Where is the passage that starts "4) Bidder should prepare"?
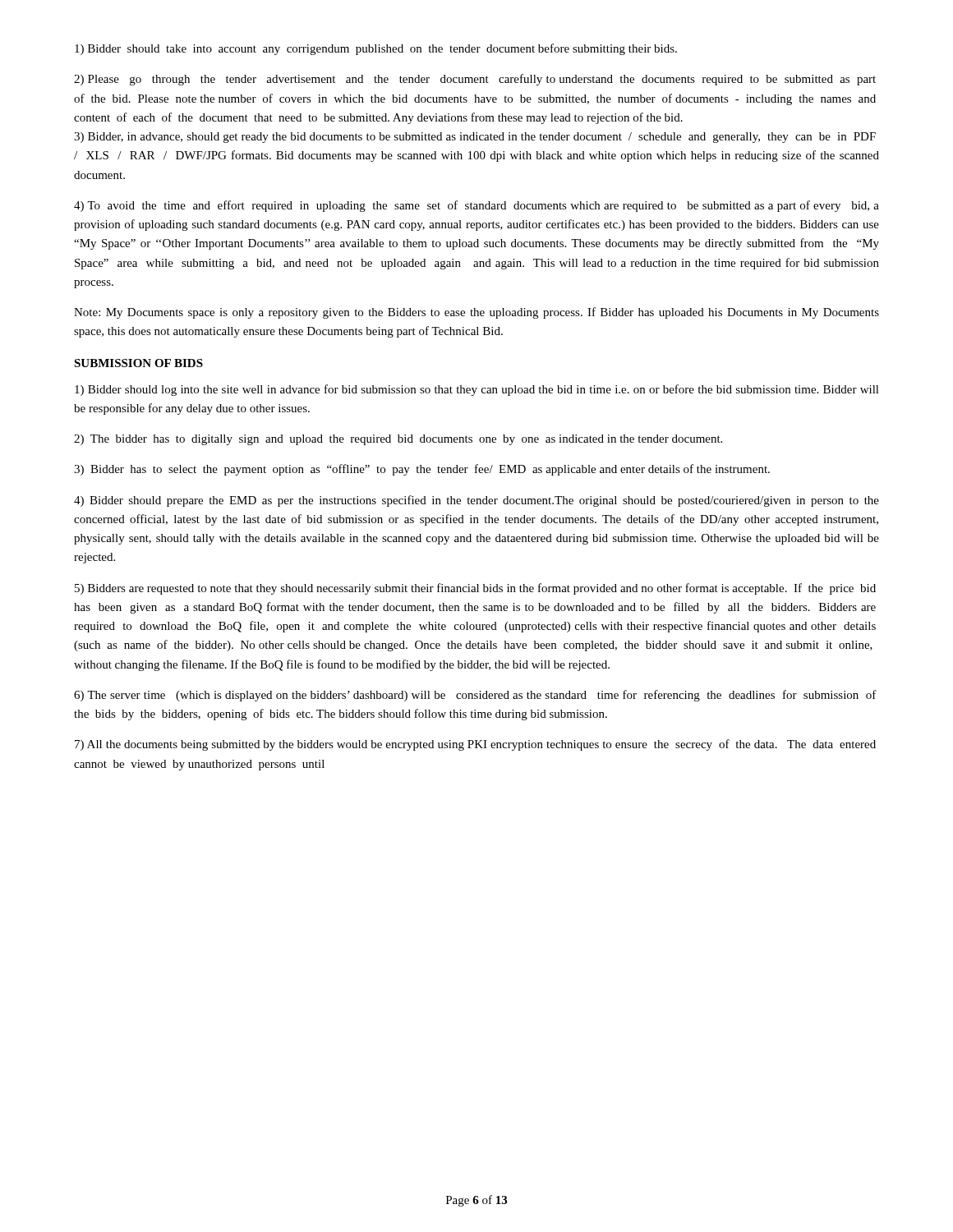 (476, 528)
